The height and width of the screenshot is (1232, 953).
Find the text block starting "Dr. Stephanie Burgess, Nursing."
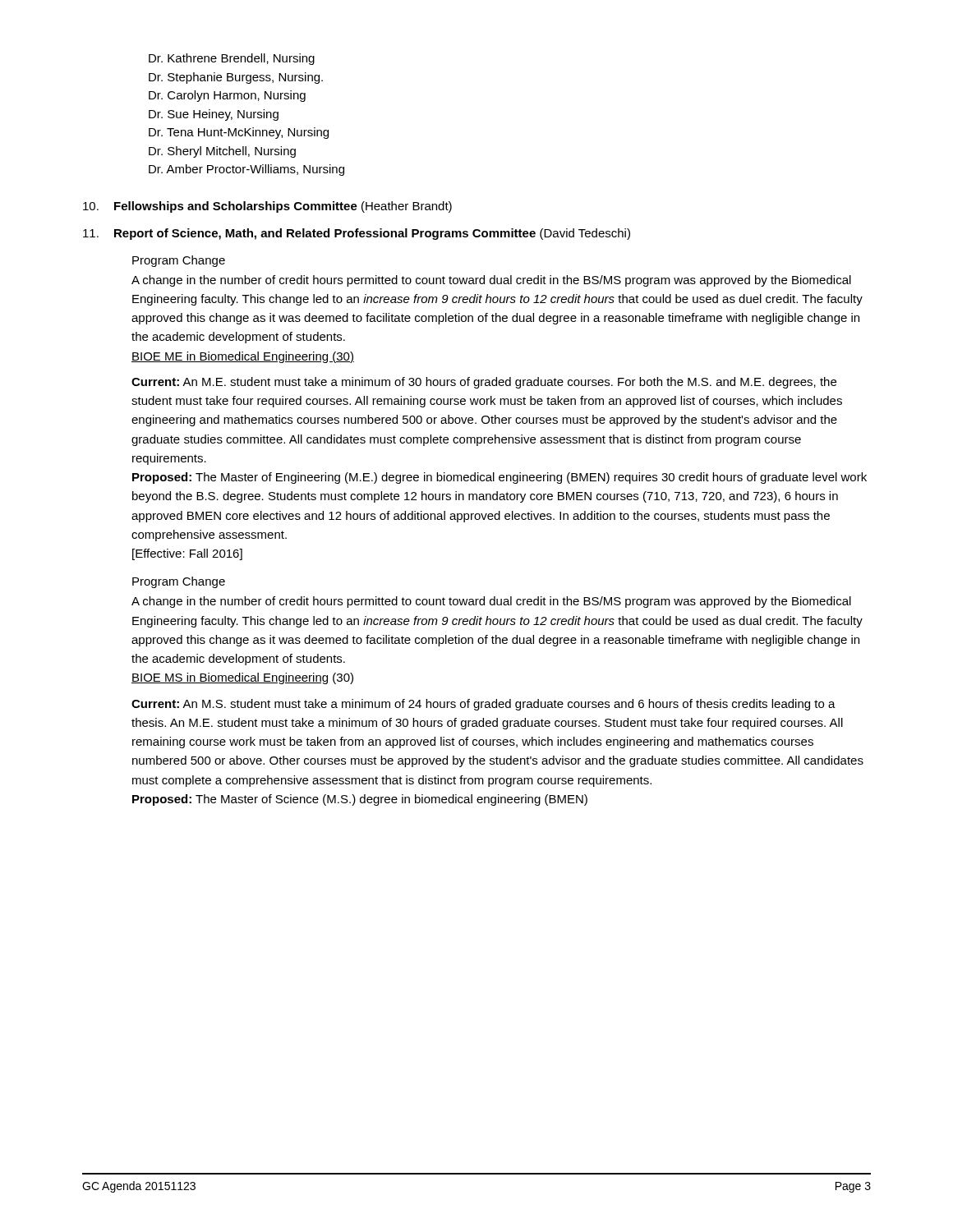click(236, 76)
